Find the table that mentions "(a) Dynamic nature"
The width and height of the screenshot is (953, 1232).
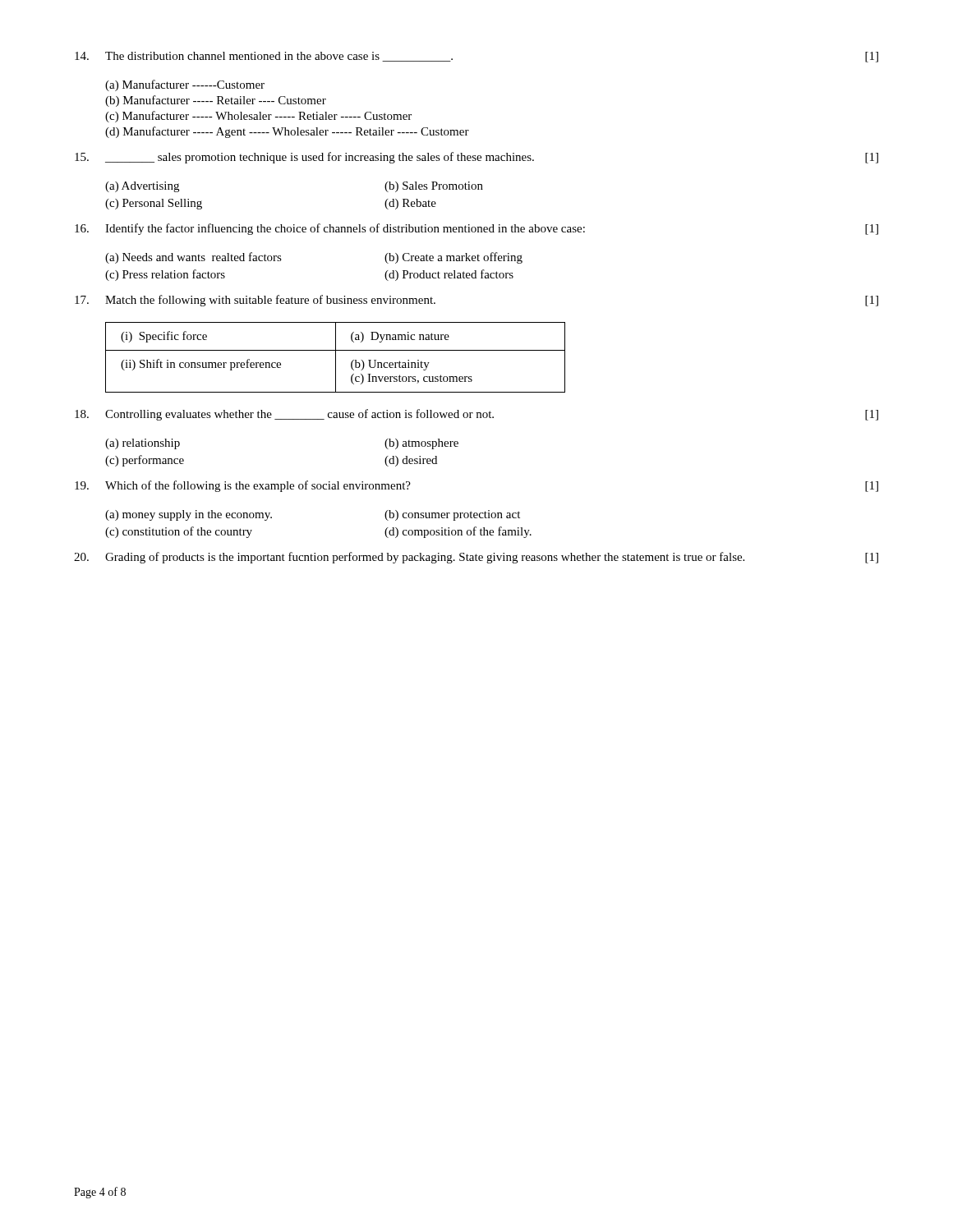(492, 357)
